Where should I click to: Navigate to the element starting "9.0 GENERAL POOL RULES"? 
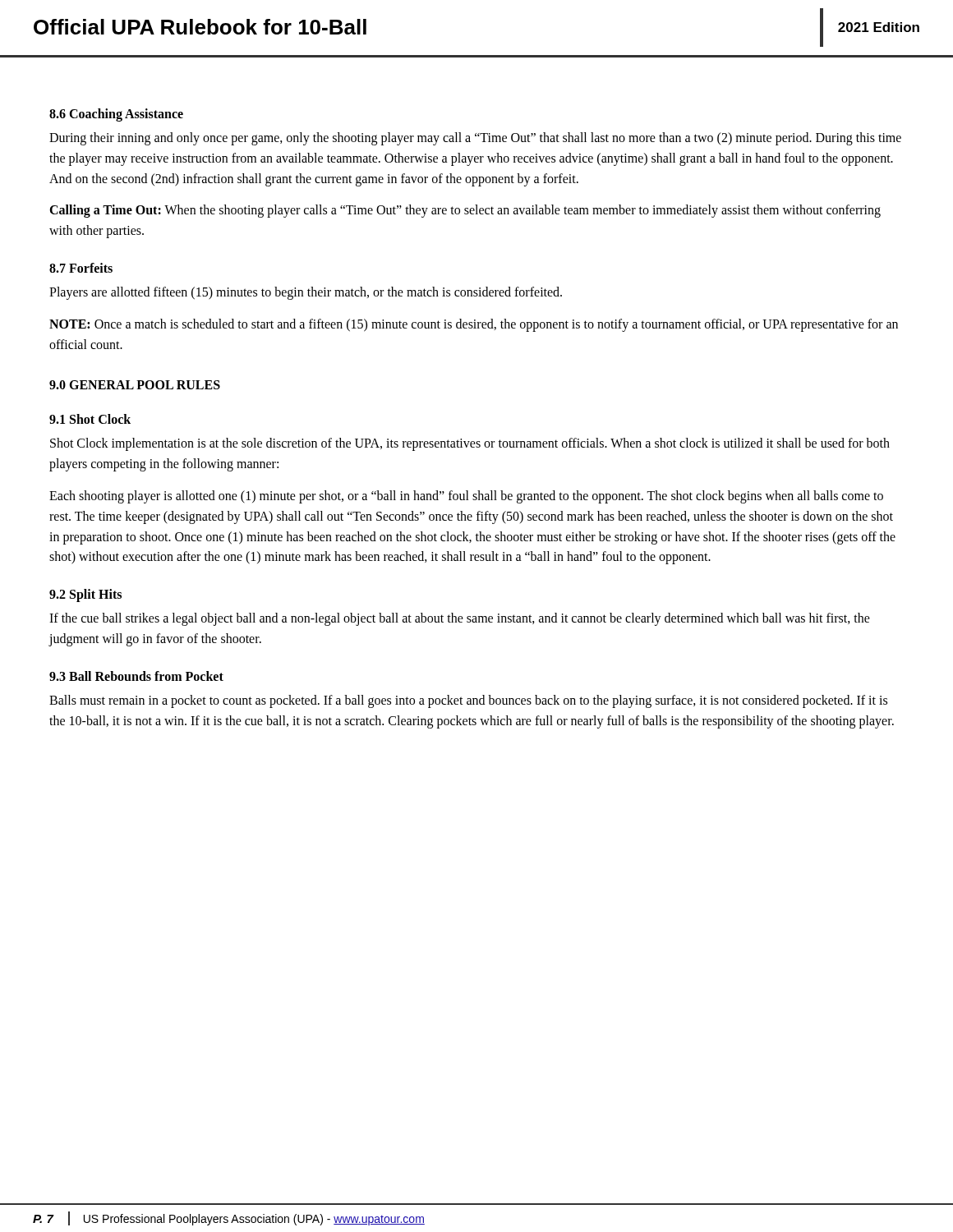[135, 385]
